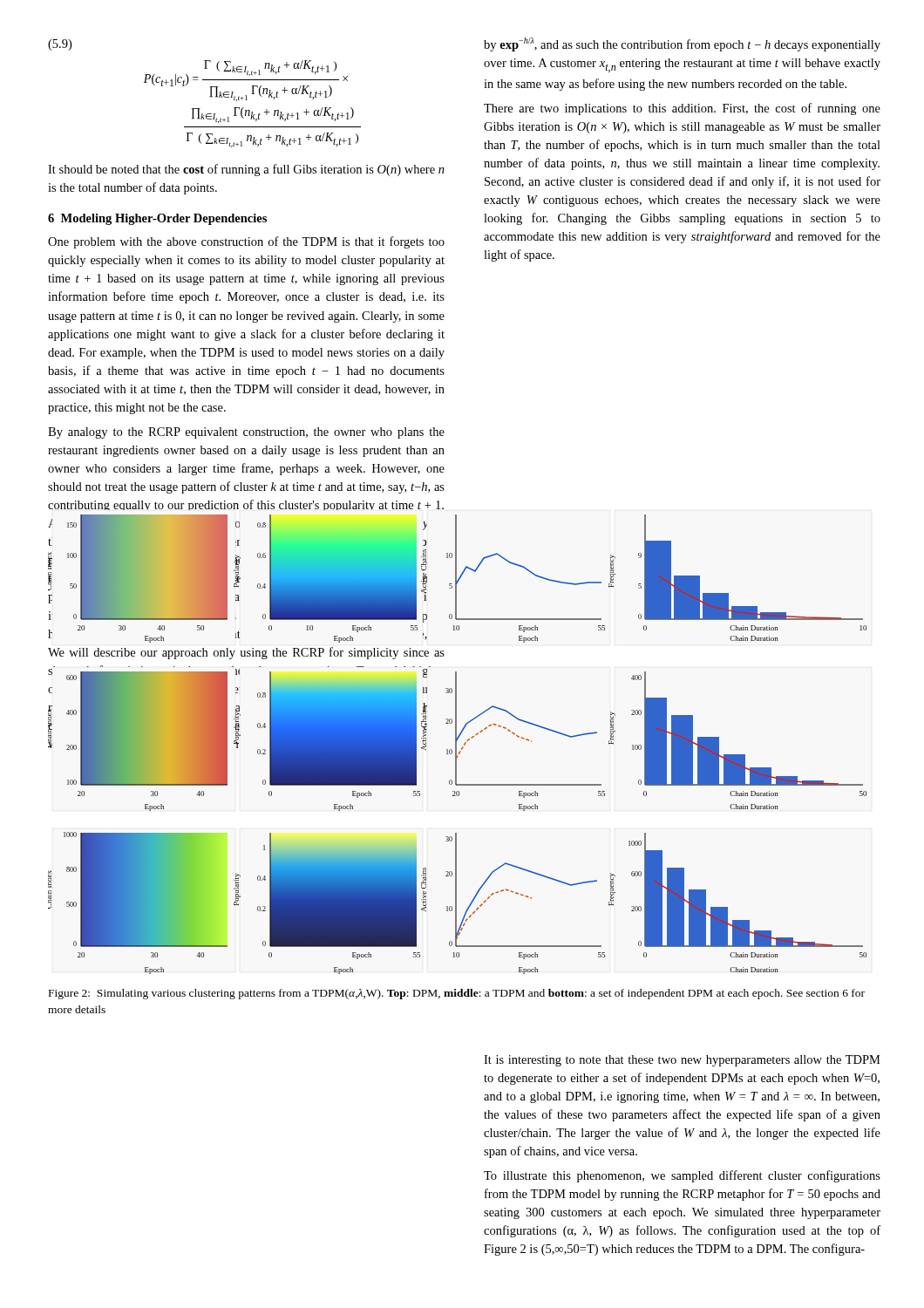Viewport: 924px width, 1308px height.
Task: Click on the region starting "One problem with the"
Action: pyautogui.click(x=246, y=493)
